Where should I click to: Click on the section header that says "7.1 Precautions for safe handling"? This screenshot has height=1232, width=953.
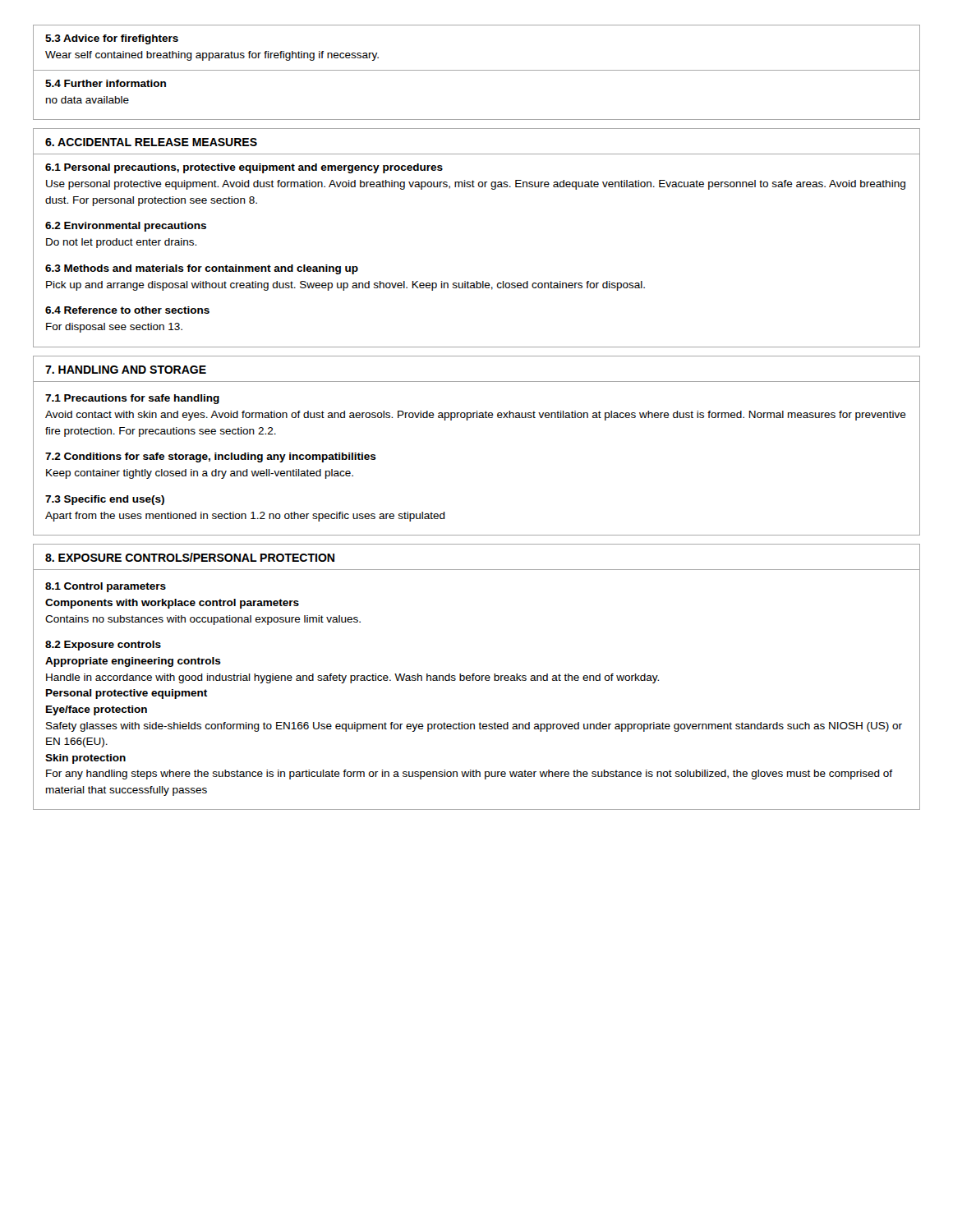[x=132, y=398]
